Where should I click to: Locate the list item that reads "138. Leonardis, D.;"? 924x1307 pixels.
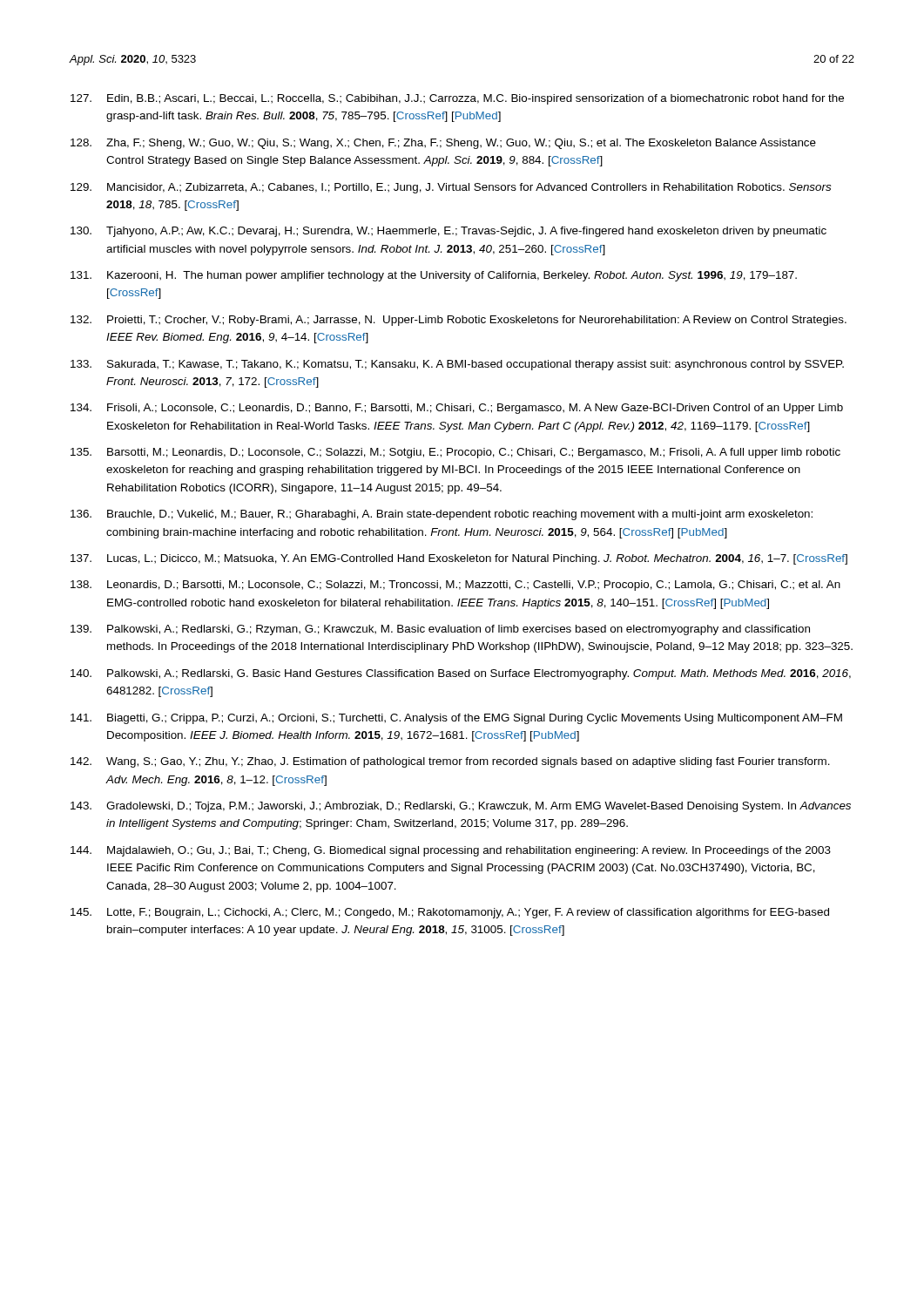point(462,594)
